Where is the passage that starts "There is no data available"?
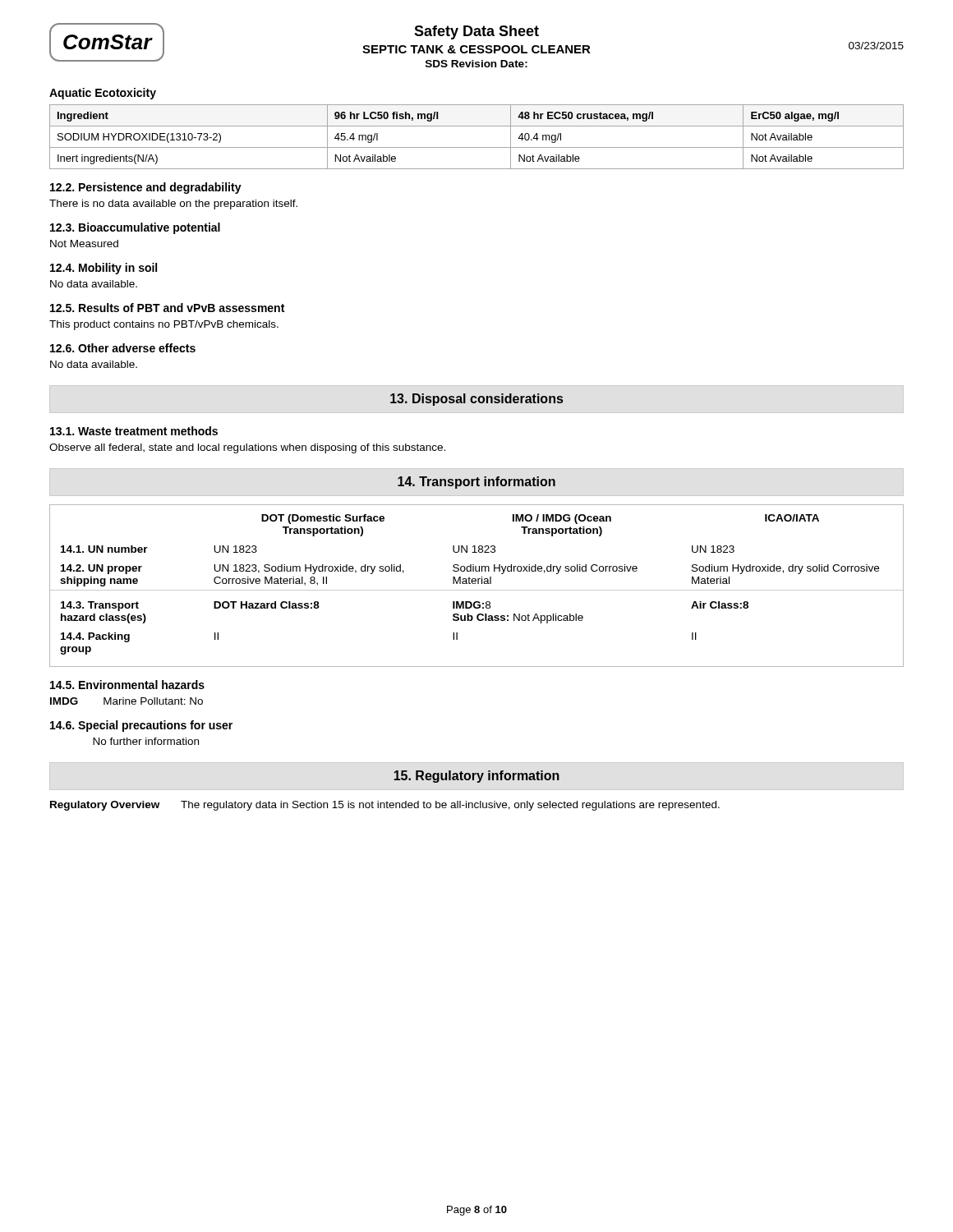The image size is (953, 1232). (x=174, y=203)
